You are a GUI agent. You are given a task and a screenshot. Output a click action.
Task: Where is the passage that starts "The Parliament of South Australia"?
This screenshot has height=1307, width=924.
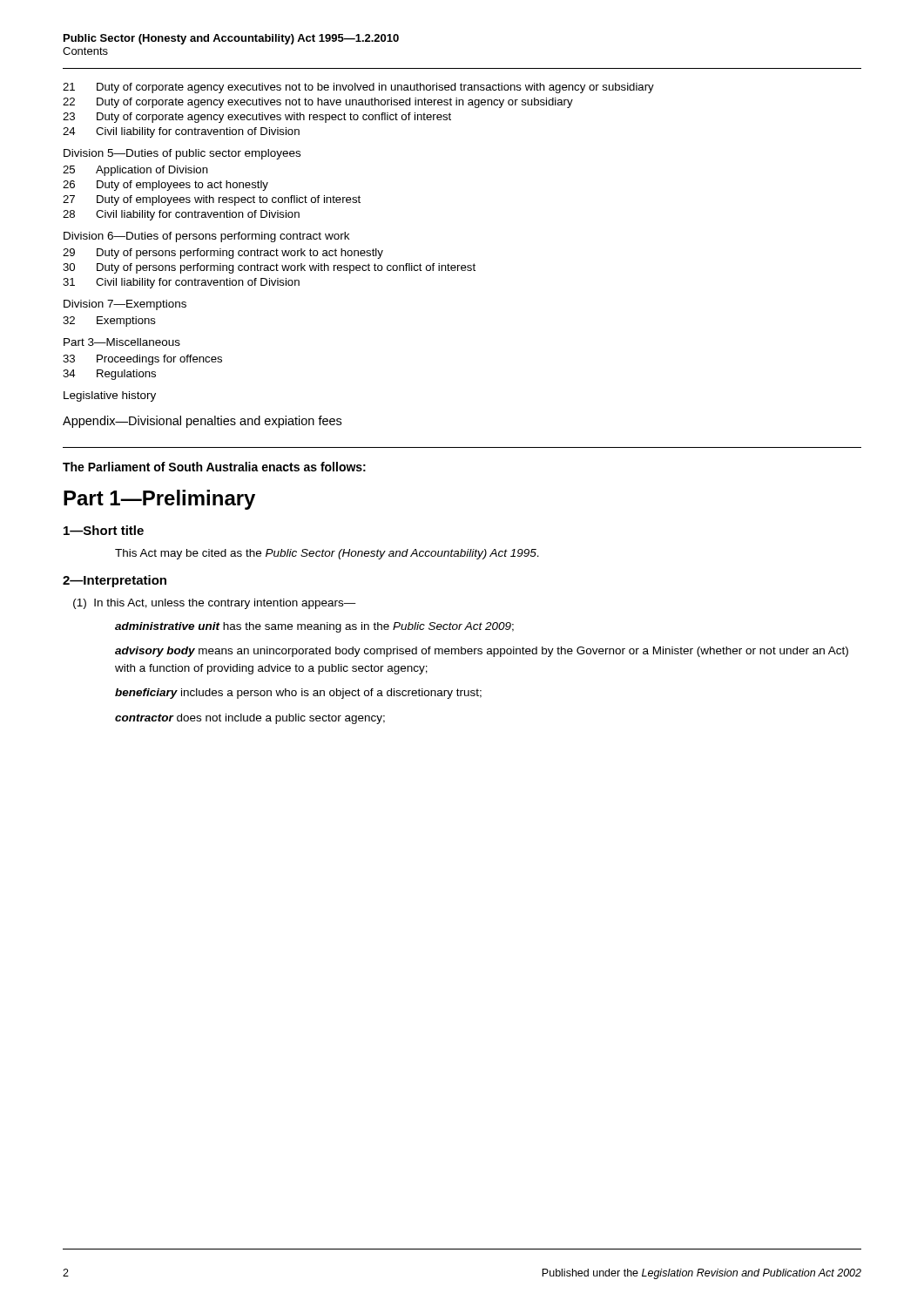click(x=215, y=467)
